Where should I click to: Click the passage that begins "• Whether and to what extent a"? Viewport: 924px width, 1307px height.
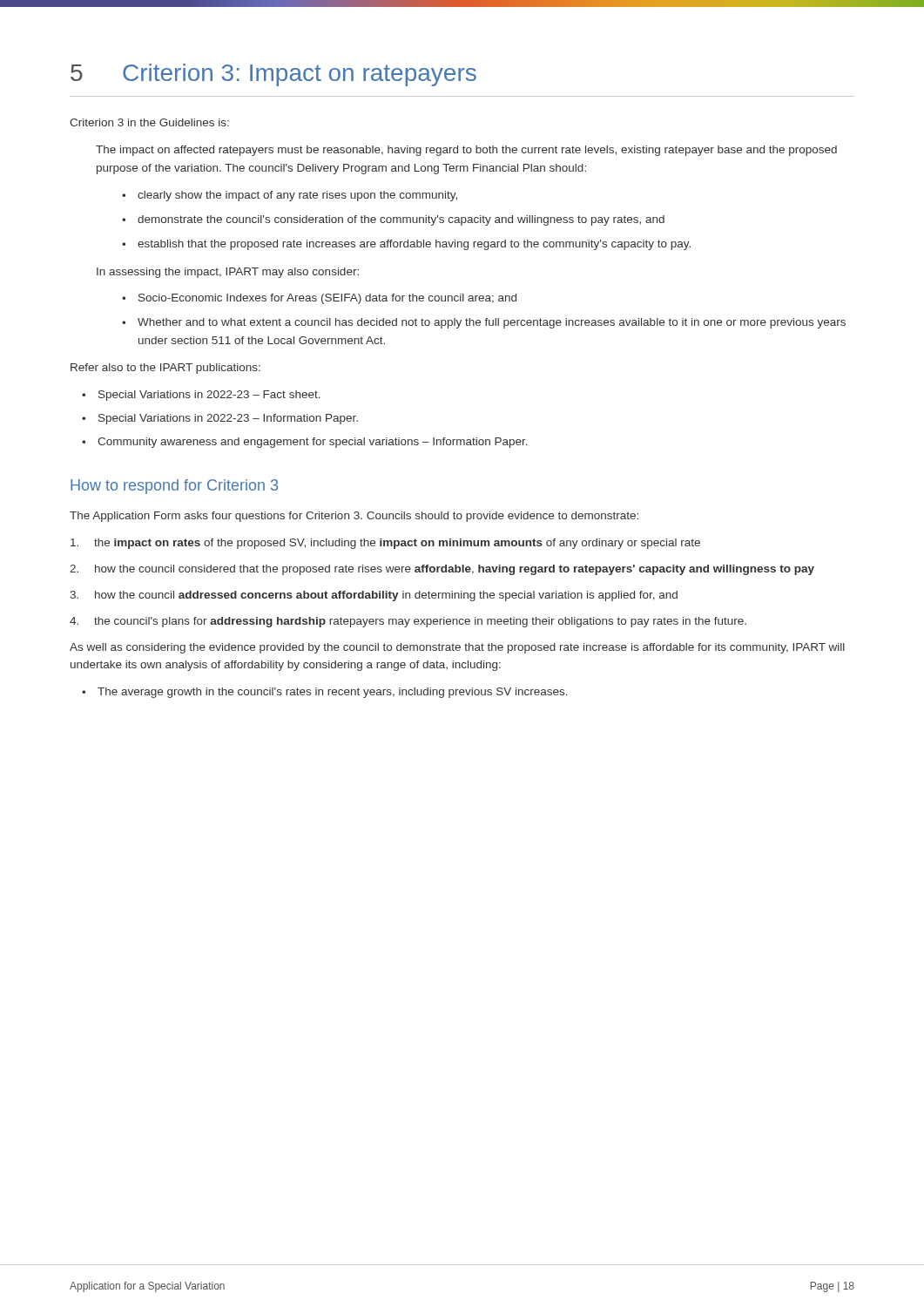(488, 332)
